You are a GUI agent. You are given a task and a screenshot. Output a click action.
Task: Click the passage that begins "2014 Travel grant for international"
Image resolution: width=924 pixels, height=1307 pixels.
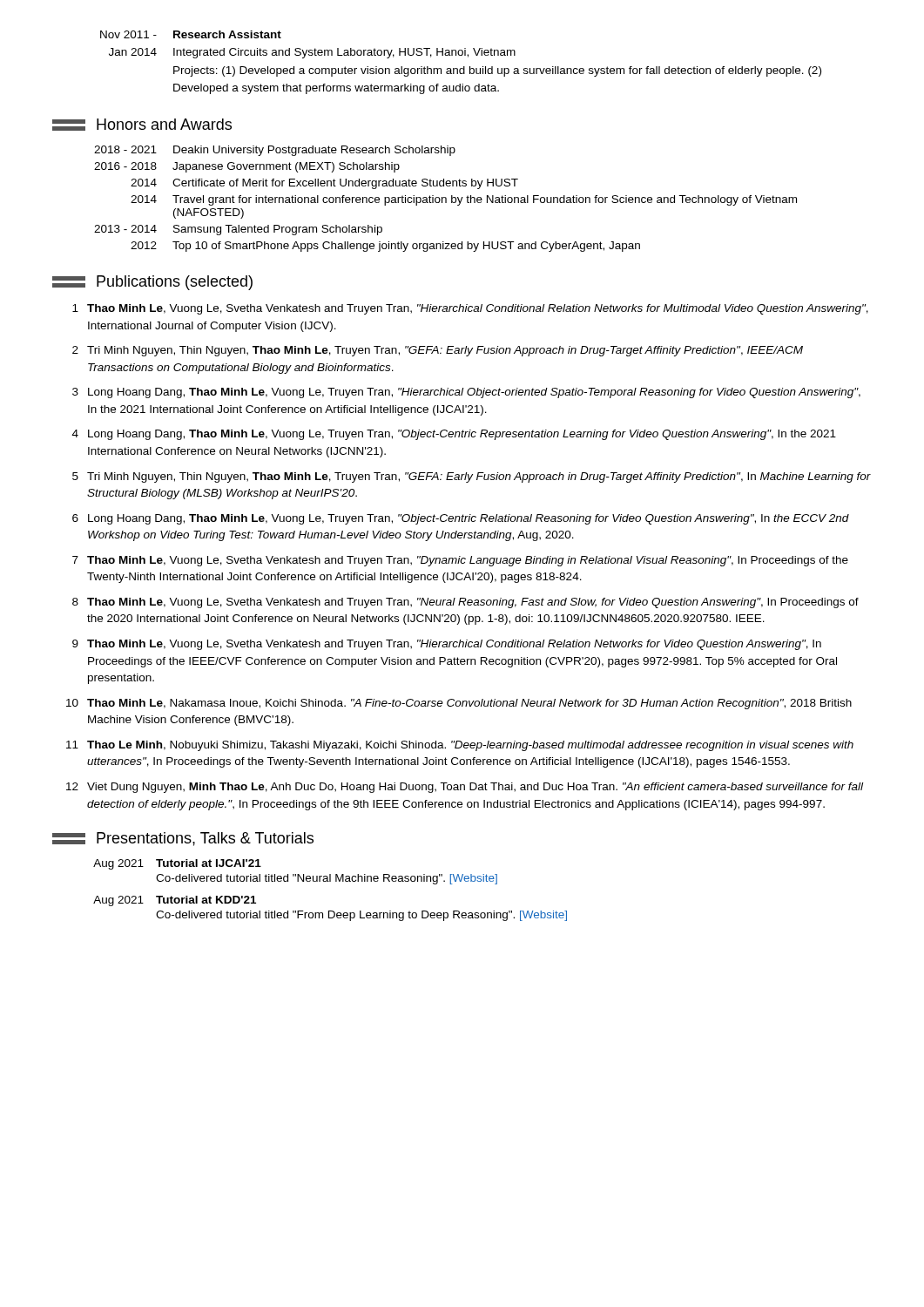(x=462, y=206)
